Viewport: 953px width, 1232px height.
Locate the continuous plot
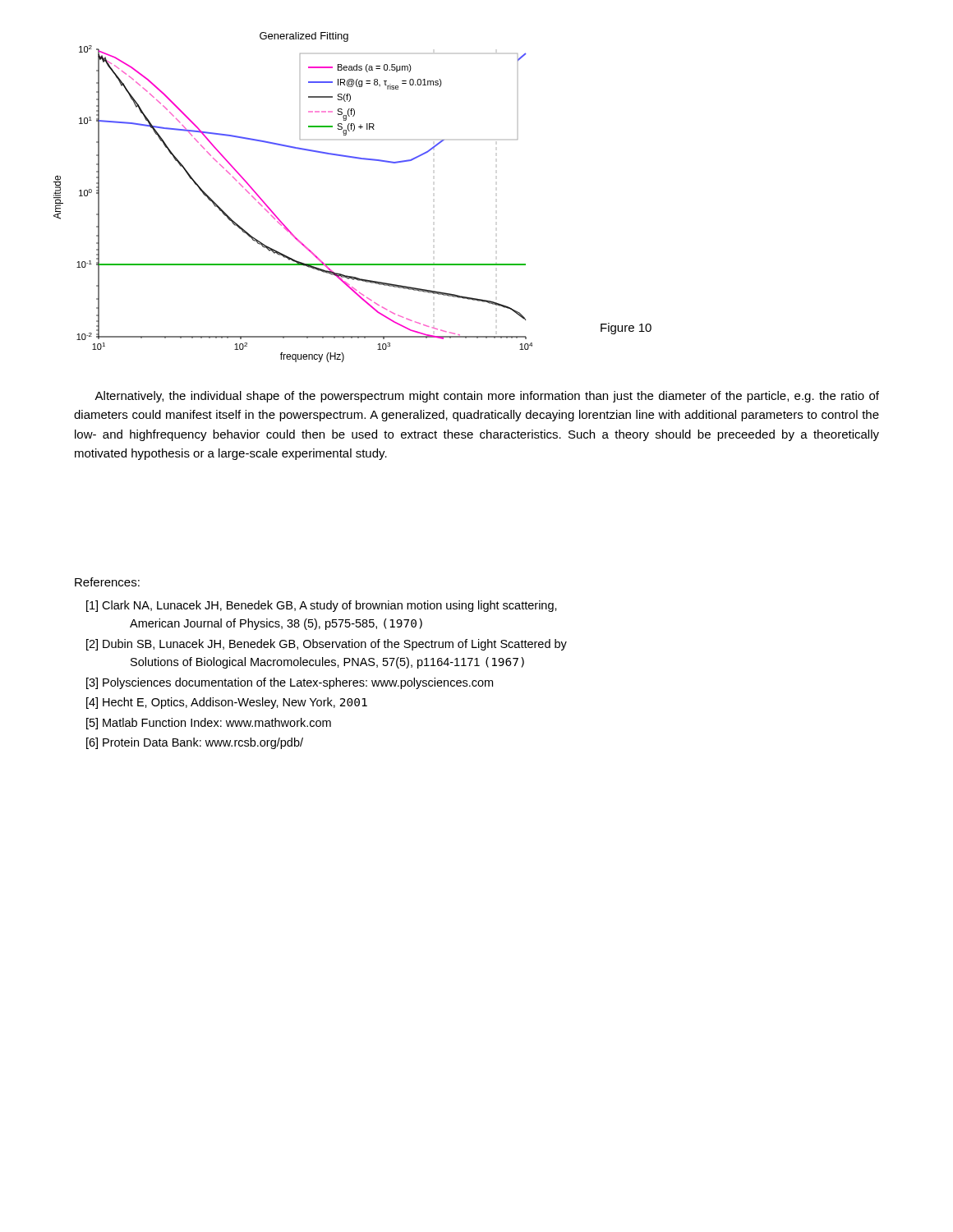tap(337, 197)
